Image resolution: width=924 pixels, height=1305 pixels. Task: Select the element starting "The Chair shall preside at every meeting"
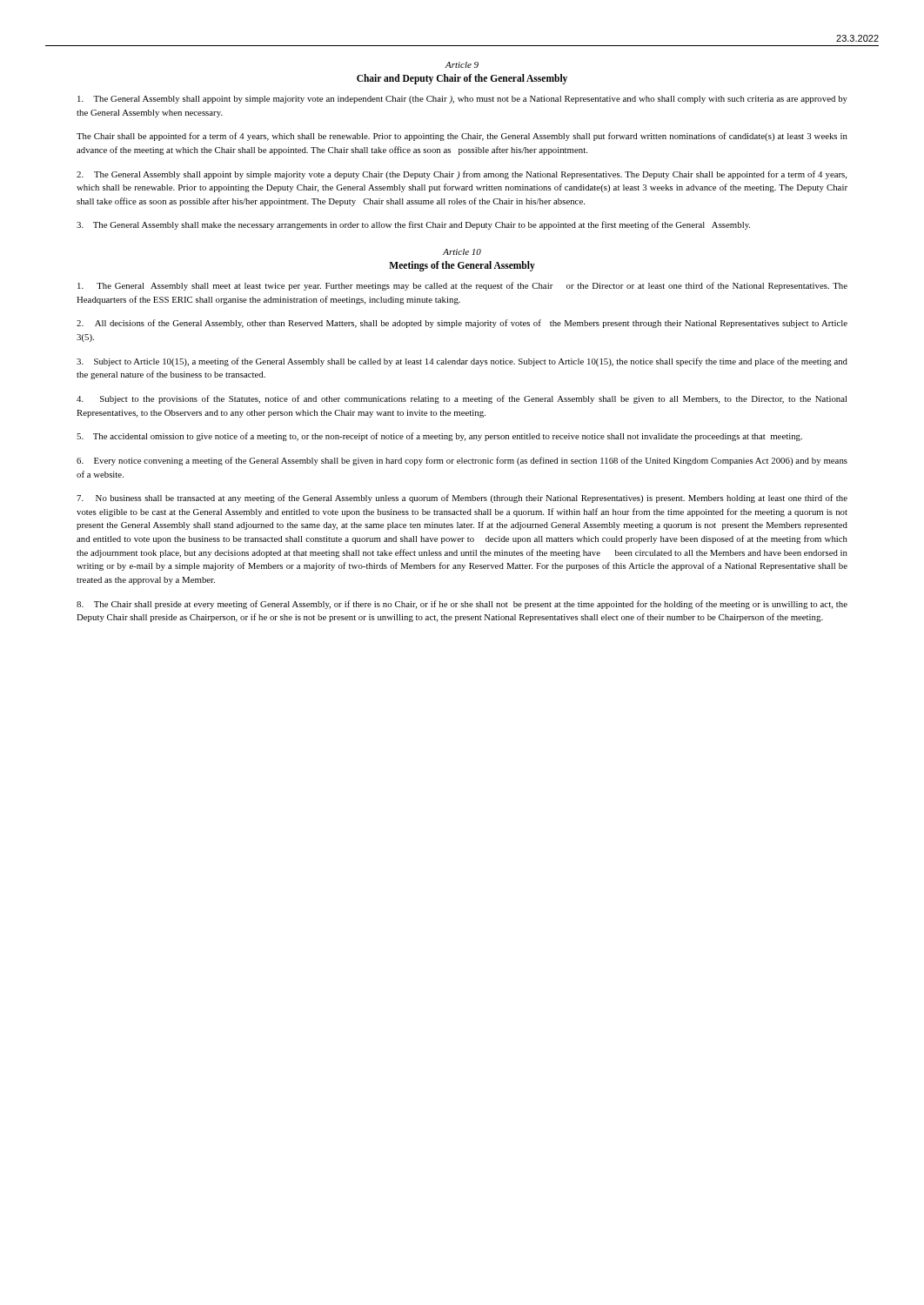462,610
